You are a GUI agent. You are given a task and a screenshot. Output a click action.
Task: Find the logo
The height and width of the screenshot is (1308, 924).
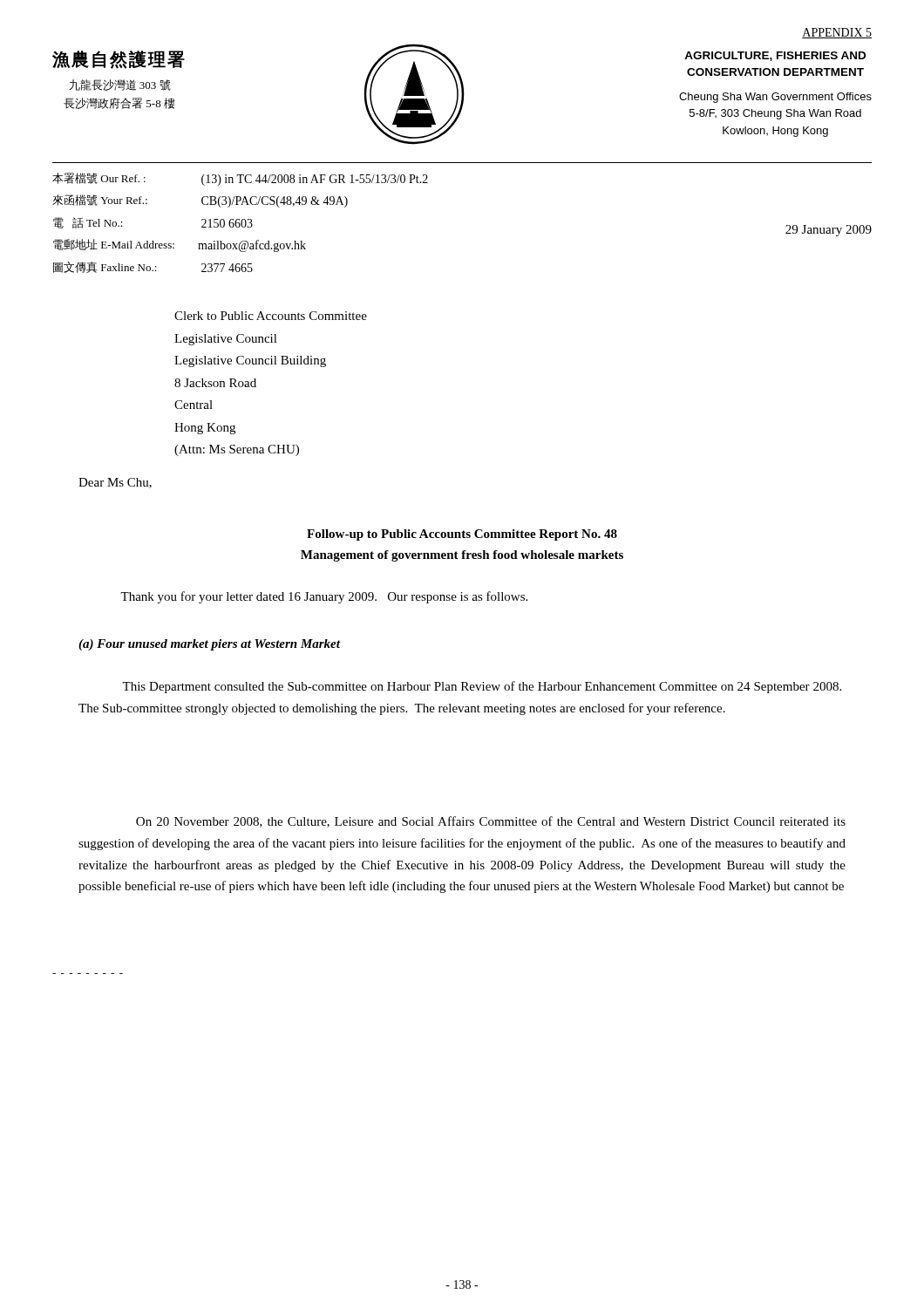pyautogui.click(x=414, y=94)
